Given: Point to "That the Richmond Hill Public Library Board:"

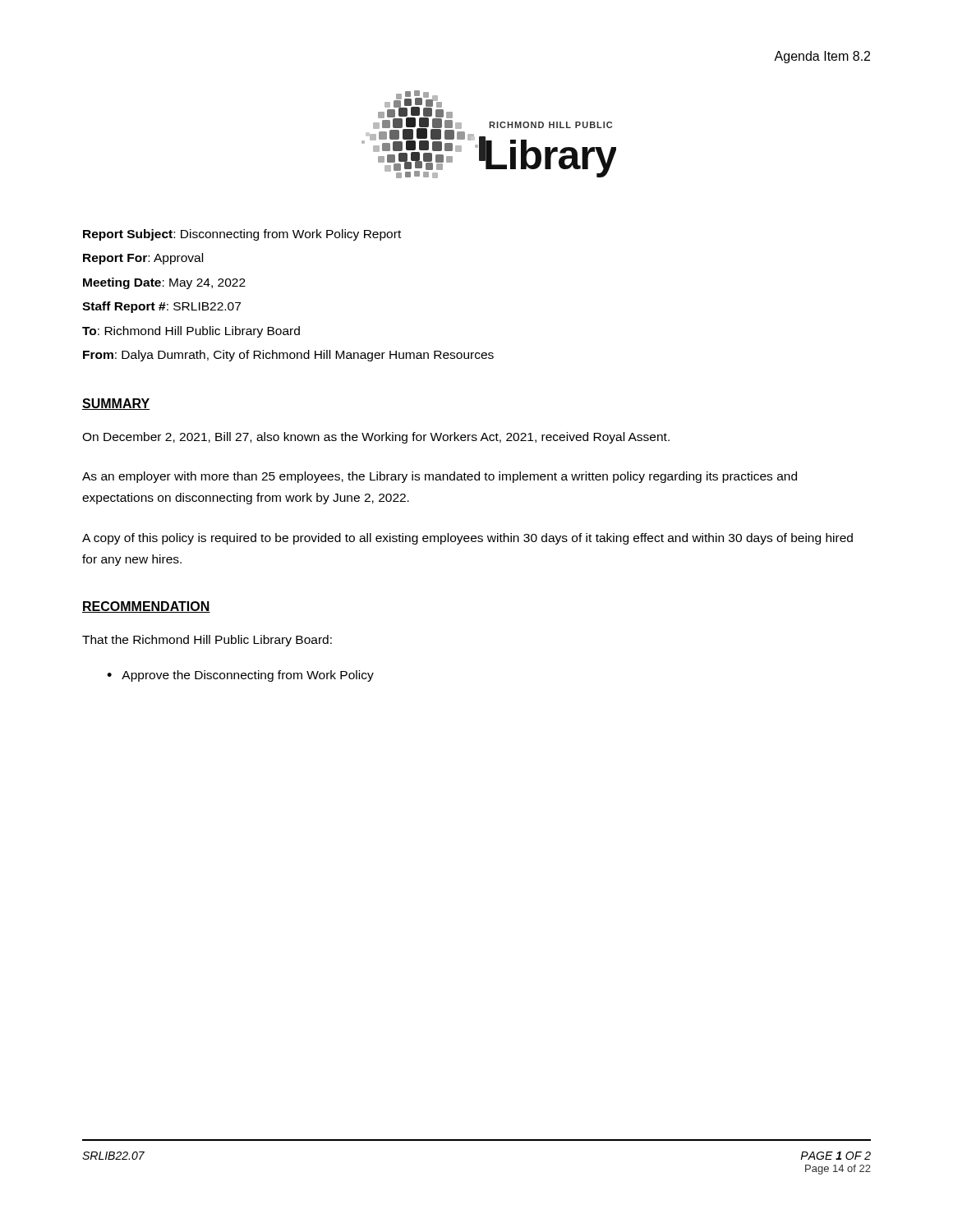Looking at the screenshot, I should (207, 640).
